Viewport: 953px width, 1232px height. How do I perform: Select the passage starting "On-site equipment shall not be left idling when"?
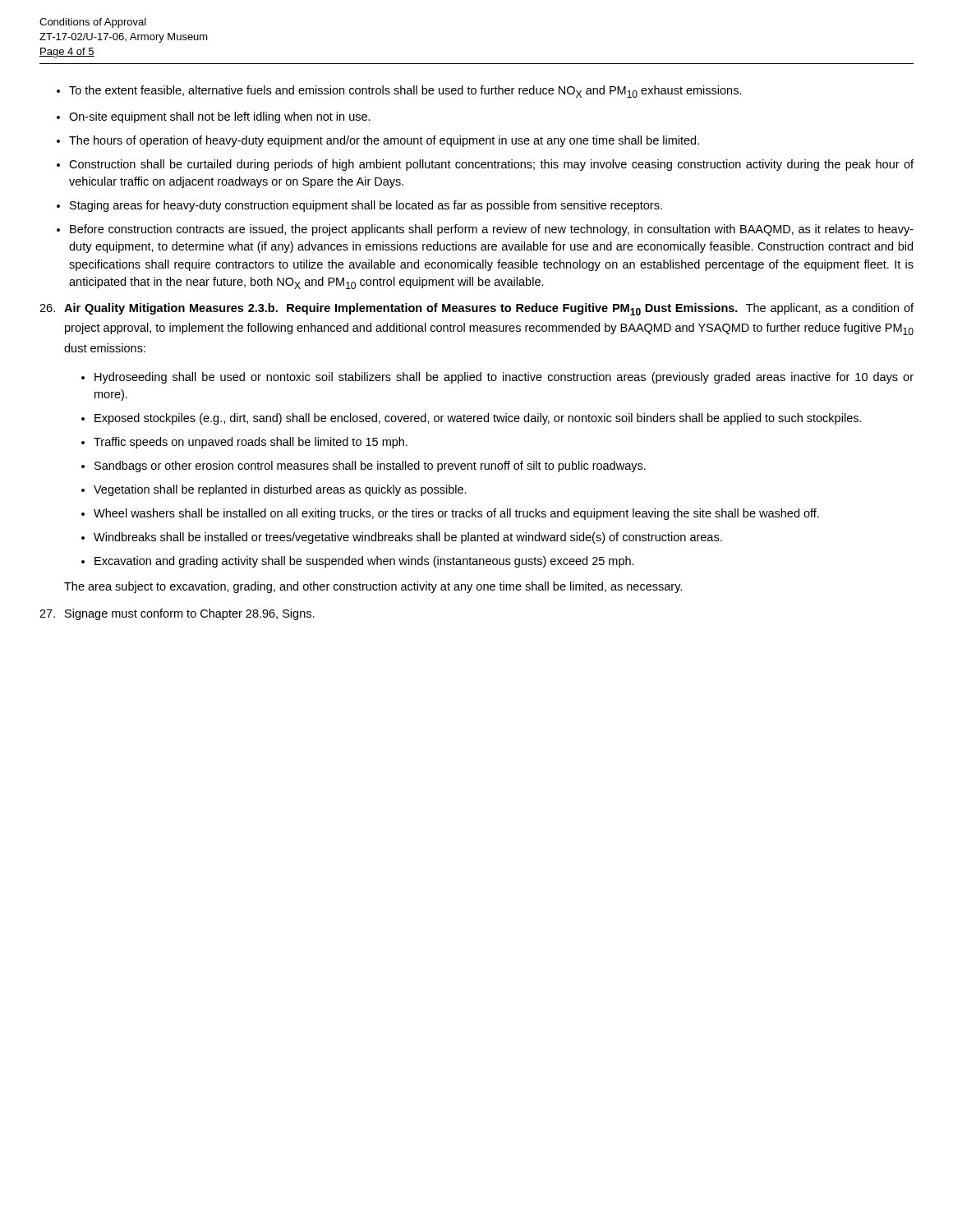point(220,117)
